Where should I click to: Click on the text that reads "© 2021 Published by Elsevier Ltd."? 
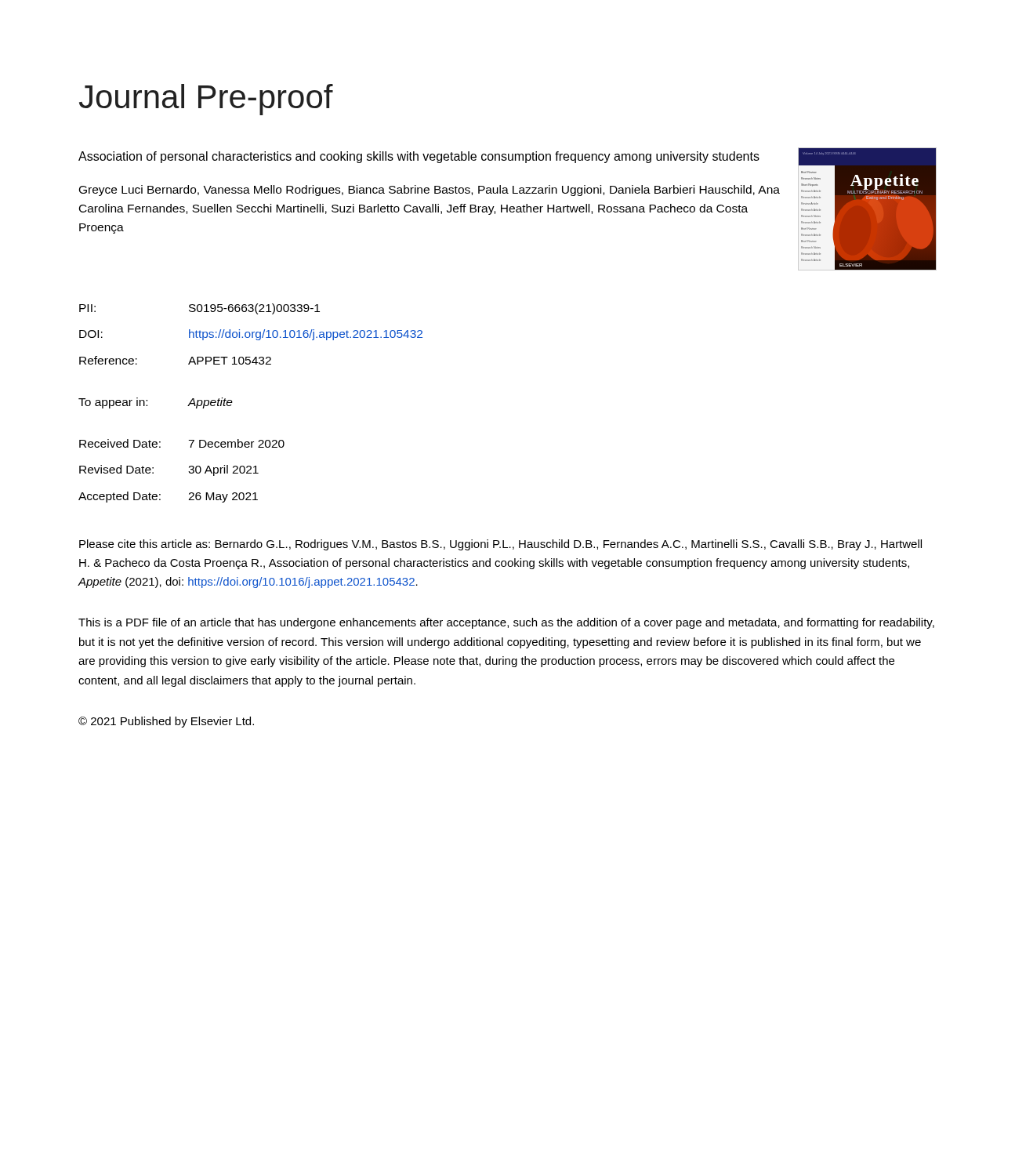[166, 722]
